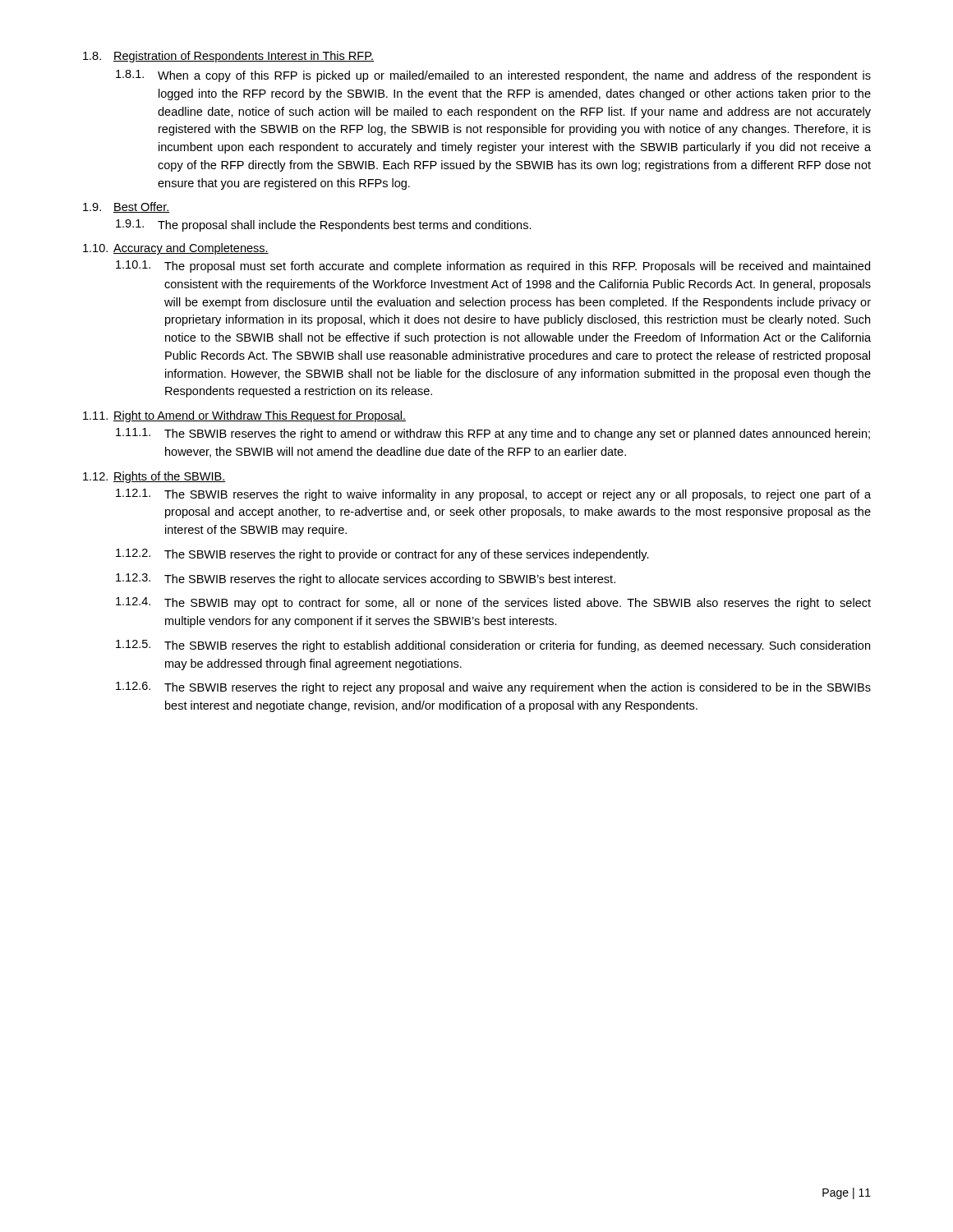This screenshot has height=1232, width=953.
Task: Locate the block of text that opens with "12.5. The SBWIB reserves the right to establish"
Action: coord(493,655)
